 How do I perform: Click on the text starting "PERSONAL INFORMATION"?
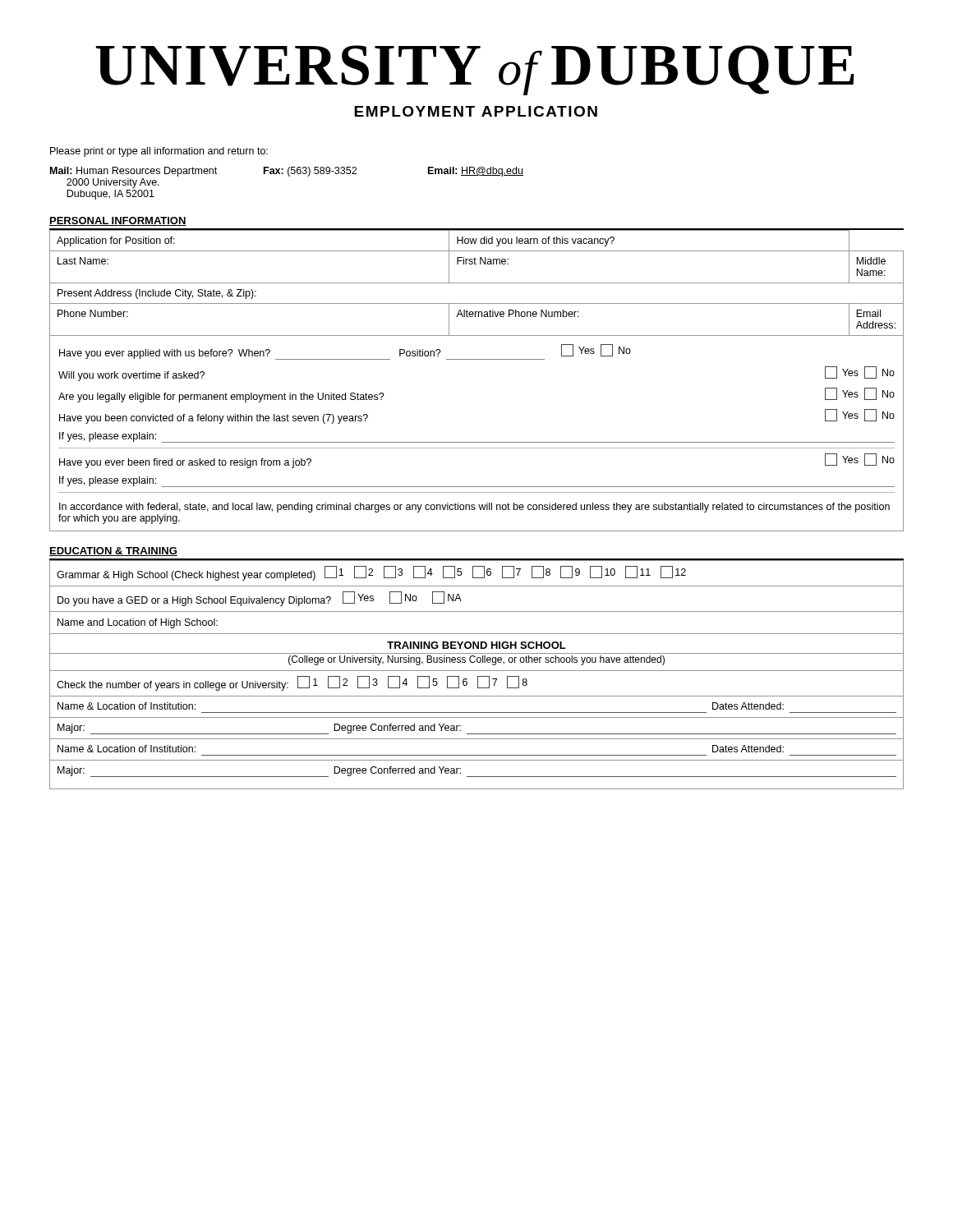pyautogui.click(x=118, y=221)
